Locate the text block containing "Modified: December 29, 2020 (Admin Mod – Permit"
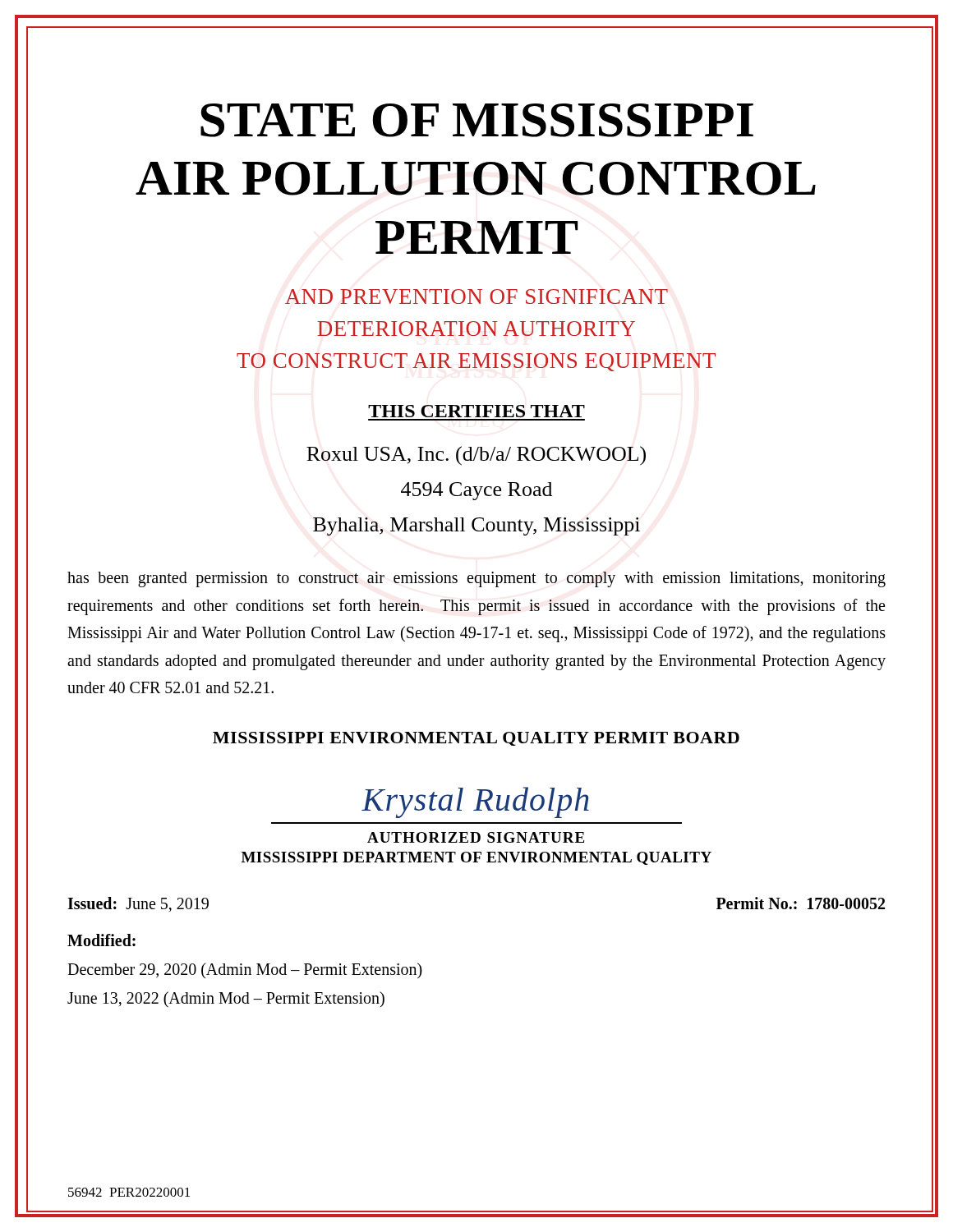Image resolution: width=953 pixels, height=1232 pixels. click(245, 969)
